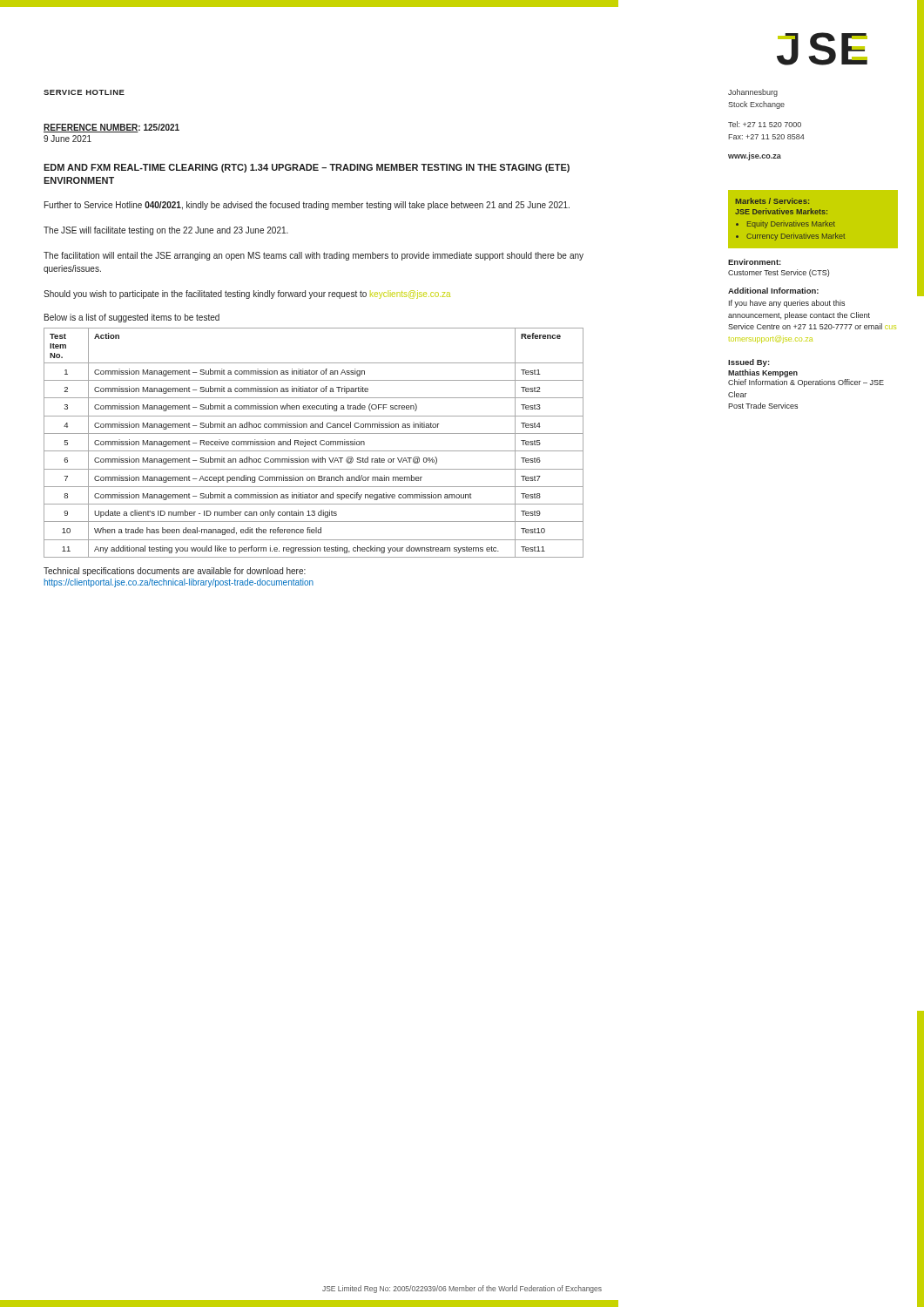Locate the element starting "9 June 2021"
The height and width of the screenshot is (1307, 924).
[x=67, y=139]
